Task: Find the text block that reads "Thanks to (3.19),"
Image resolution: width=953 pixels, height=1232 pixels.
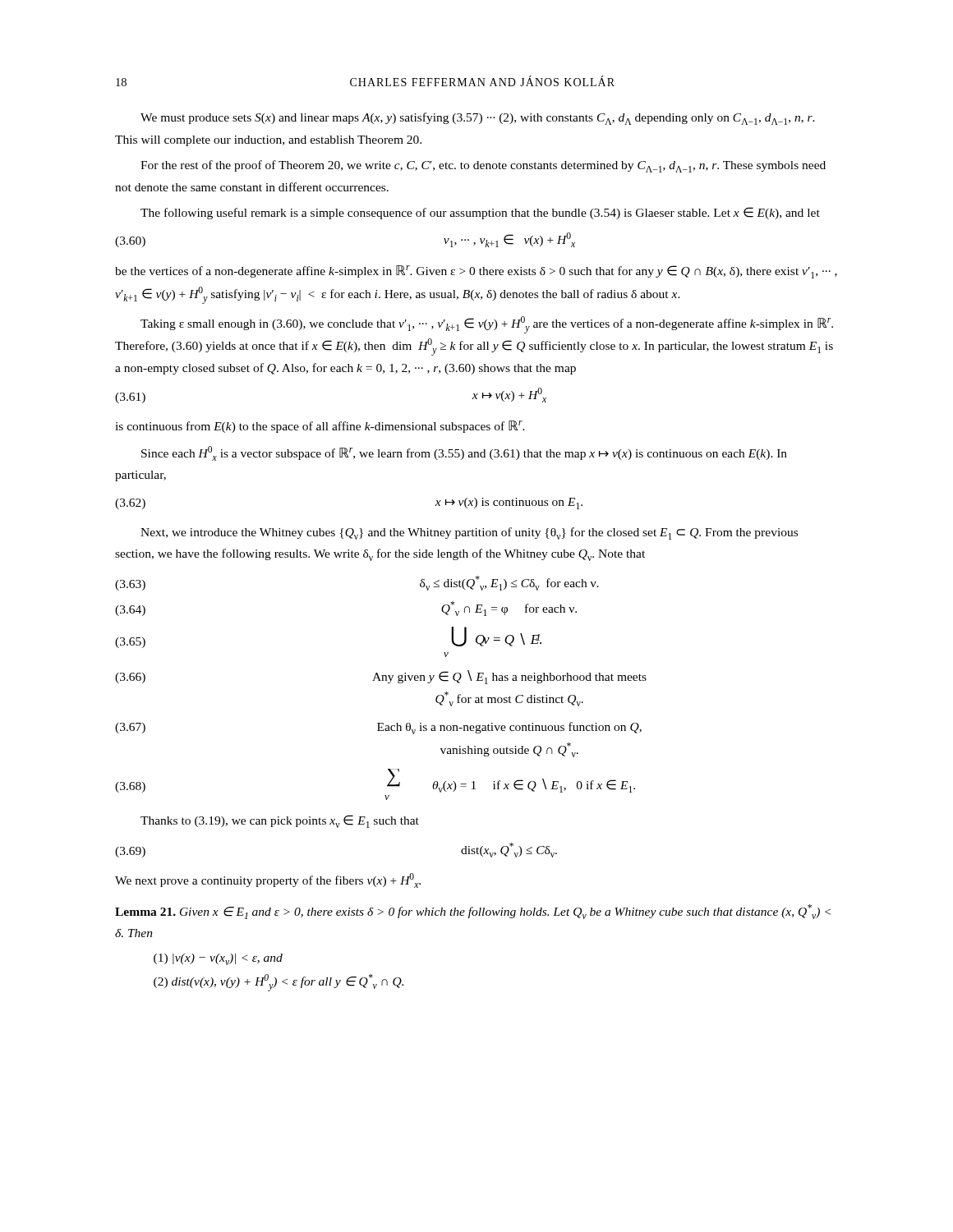Action: coord(280,822)
